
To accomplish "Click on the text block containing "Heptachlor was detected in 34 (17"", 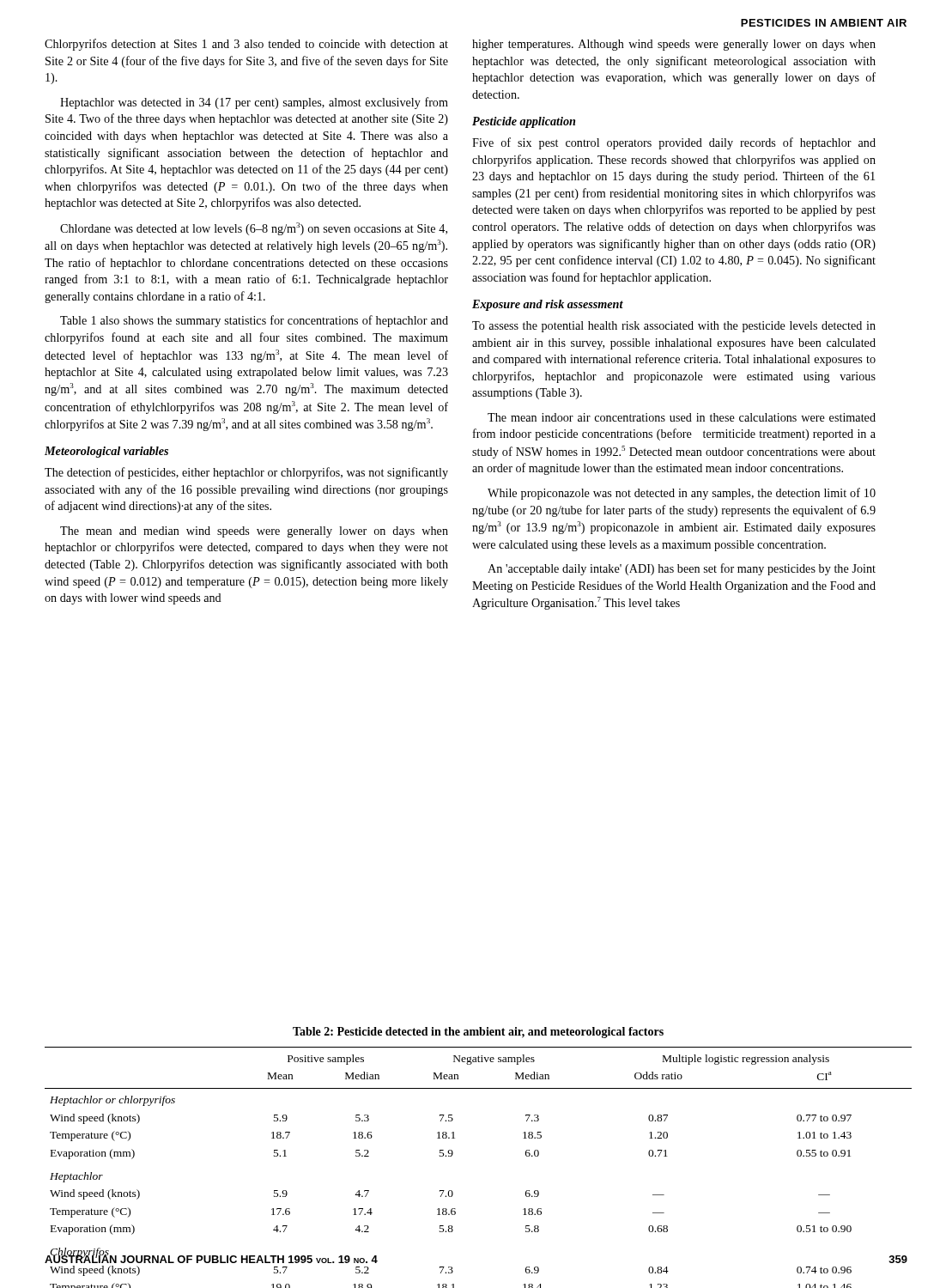I will pos(246,153).
